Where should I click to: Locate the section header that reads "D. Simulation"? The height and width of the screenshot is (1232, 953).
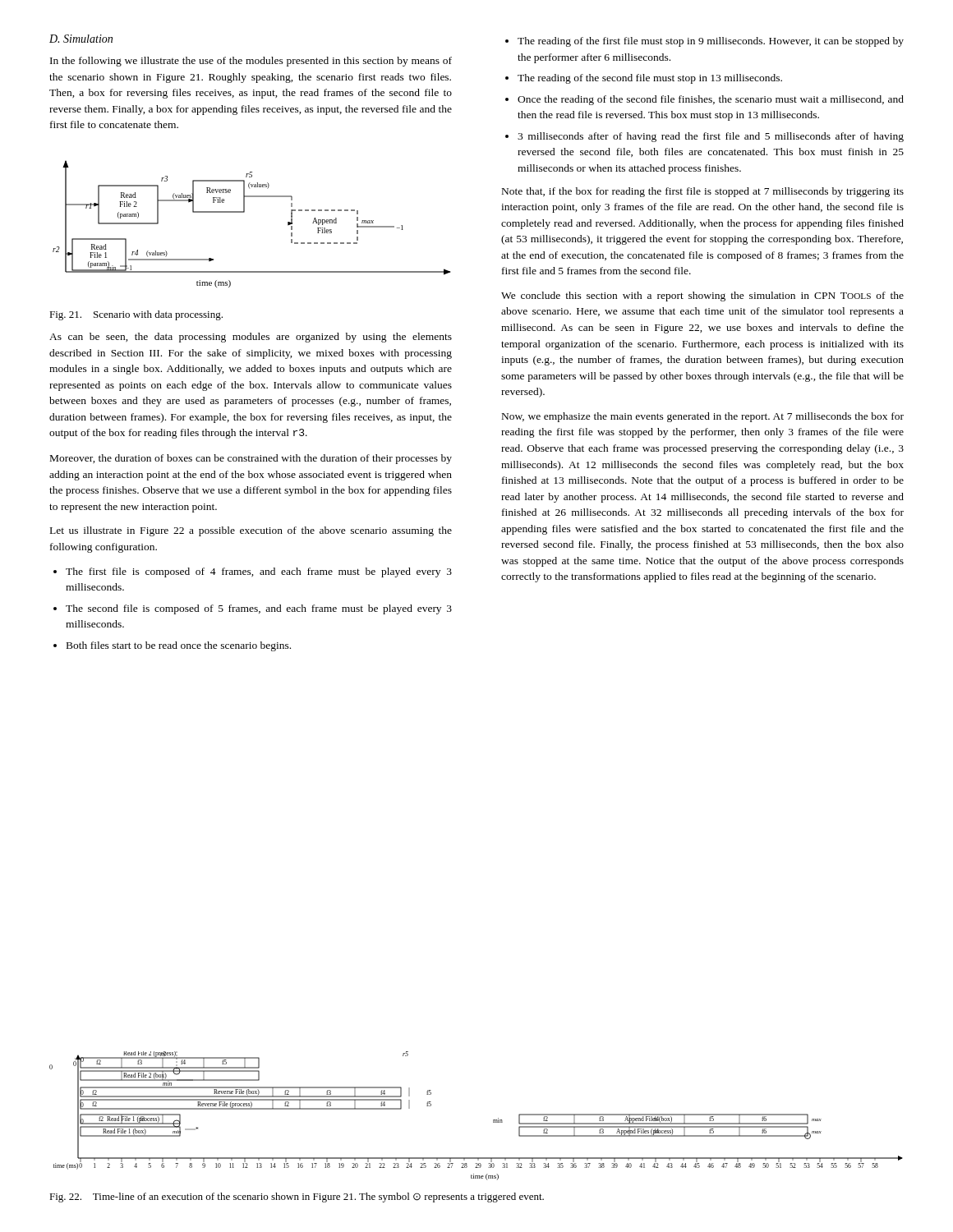pos(81,39)
